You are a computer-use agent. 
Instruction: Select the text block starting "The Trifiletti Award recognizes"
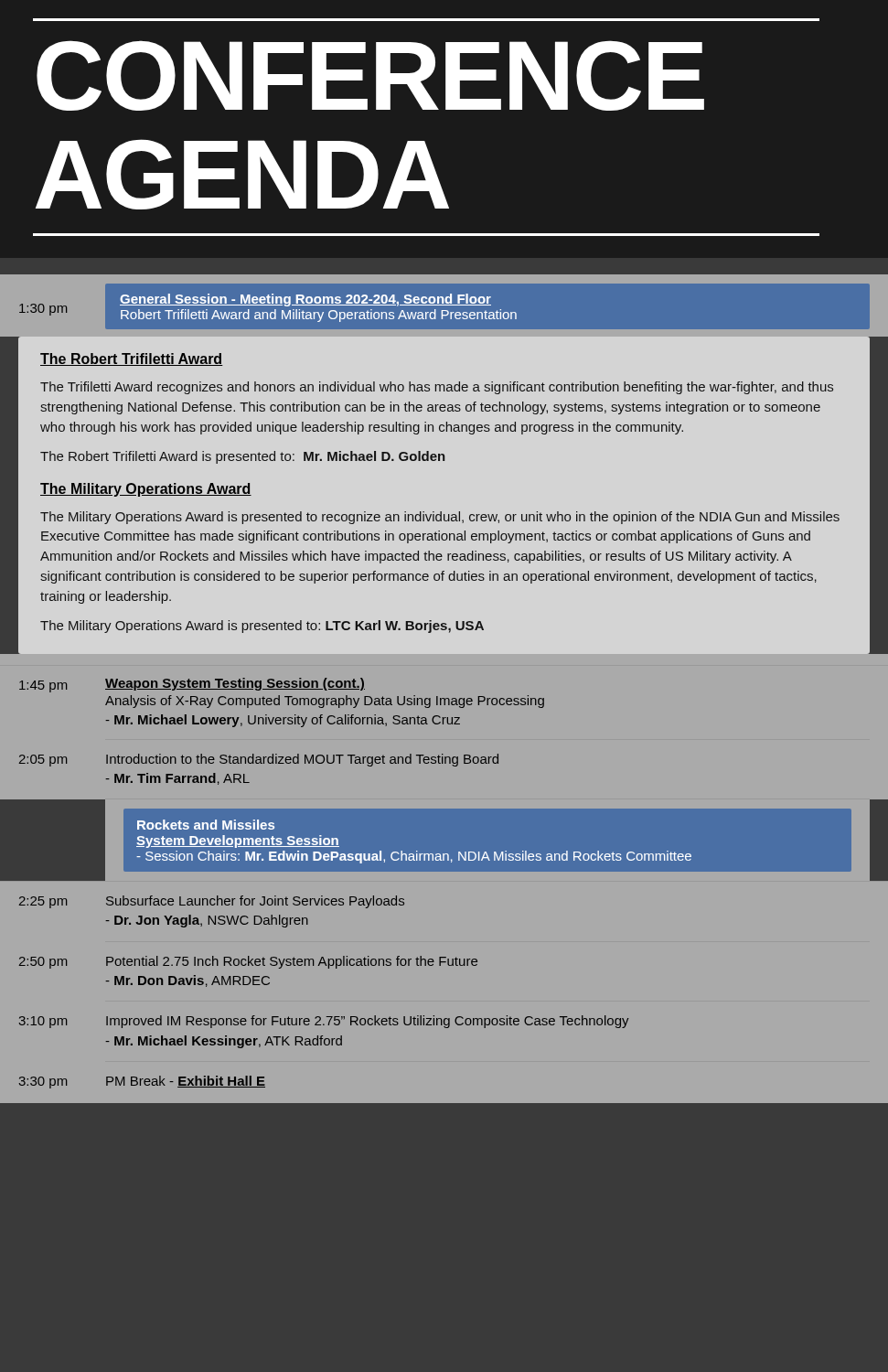(437, 406)
